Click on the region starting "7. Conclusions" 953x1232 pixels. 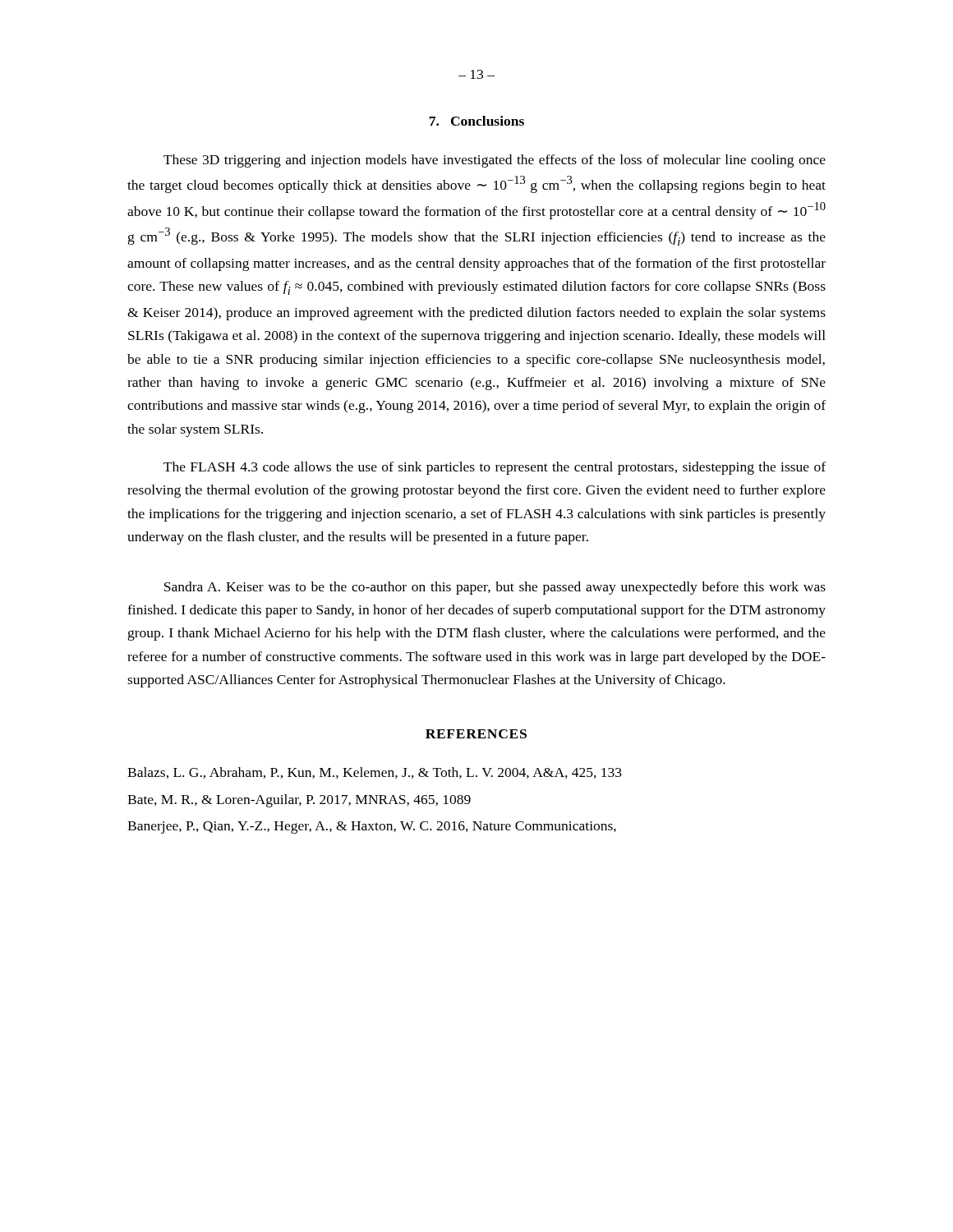(476, 121)
